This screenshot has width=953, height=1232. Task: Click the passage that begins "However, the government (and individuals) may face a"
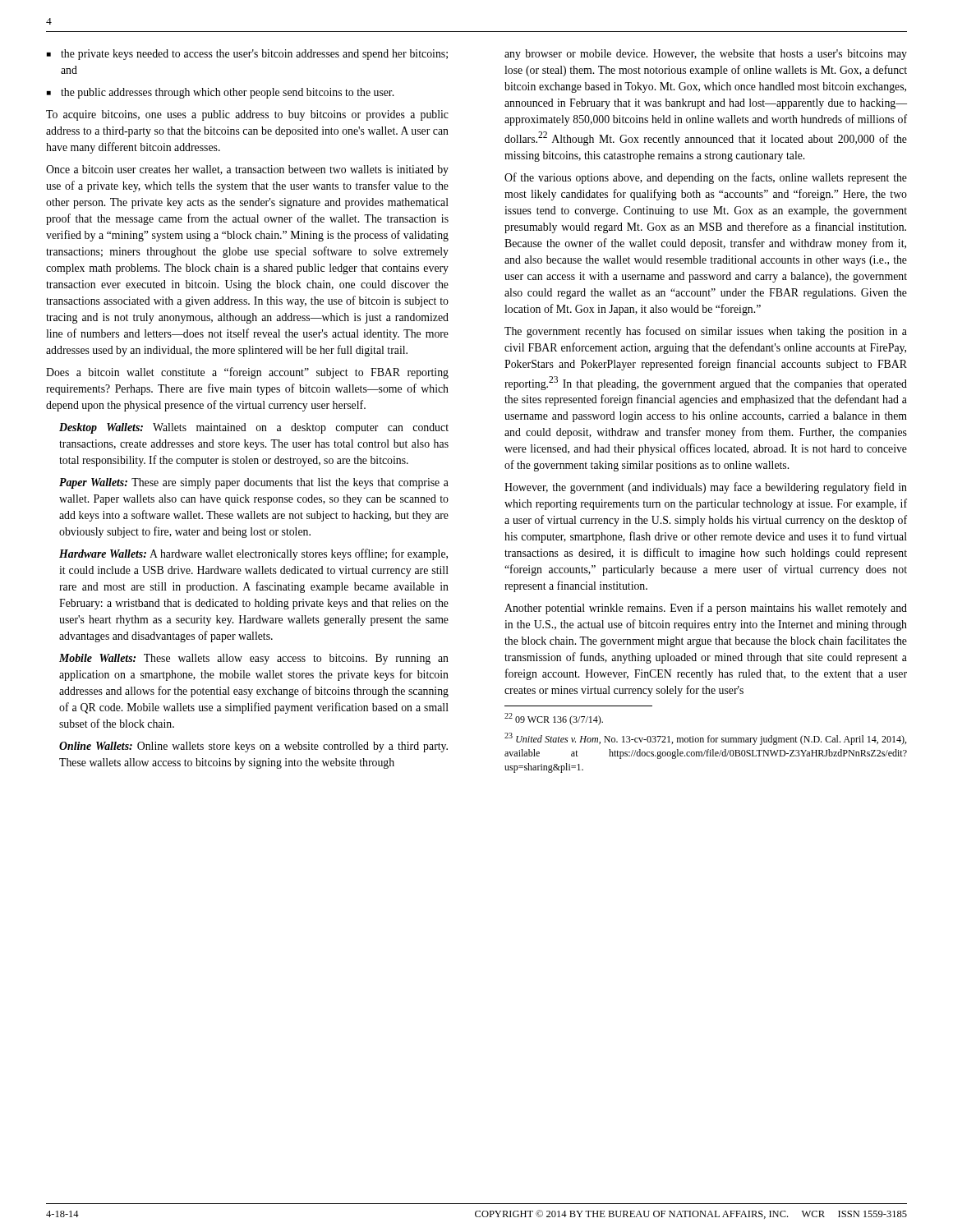pyautogui.click(x=706, y=537)
